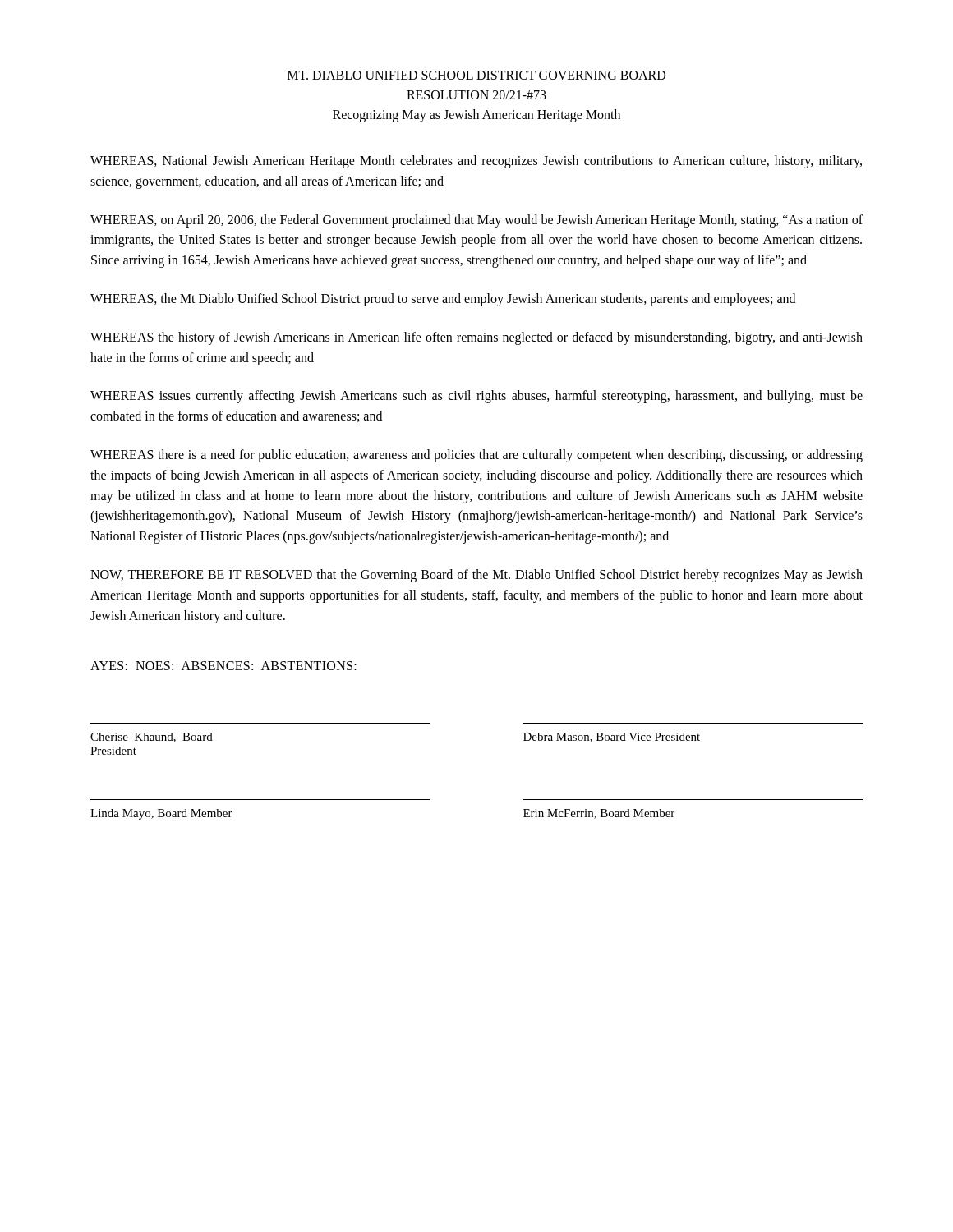The image size is (953, 1232).
Task: Where is the passage that starts "WHEREAS, the Mt"?
Action: [x=443, y=299]
